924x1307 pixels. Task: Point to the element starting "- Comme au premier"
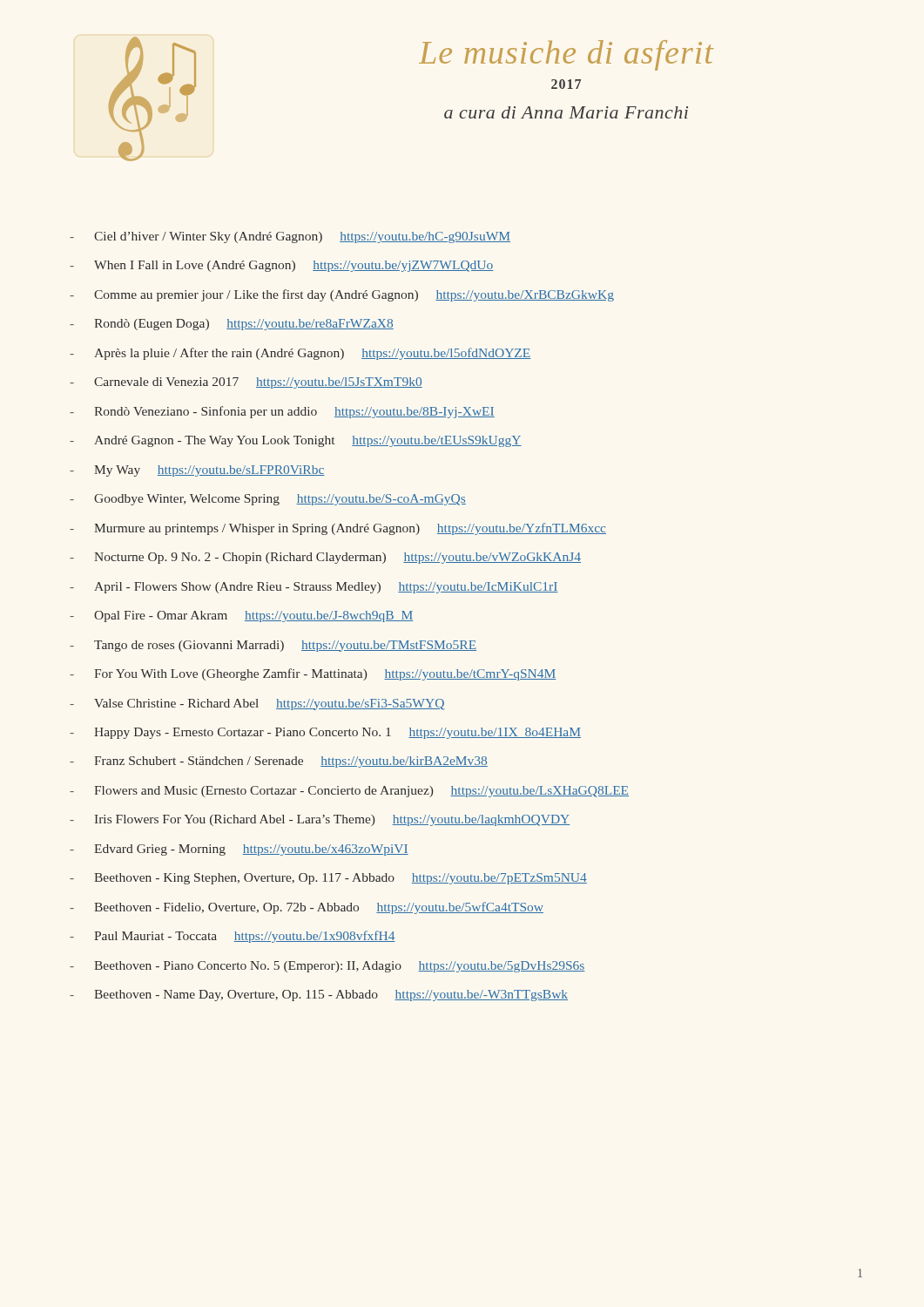point(471,295)
